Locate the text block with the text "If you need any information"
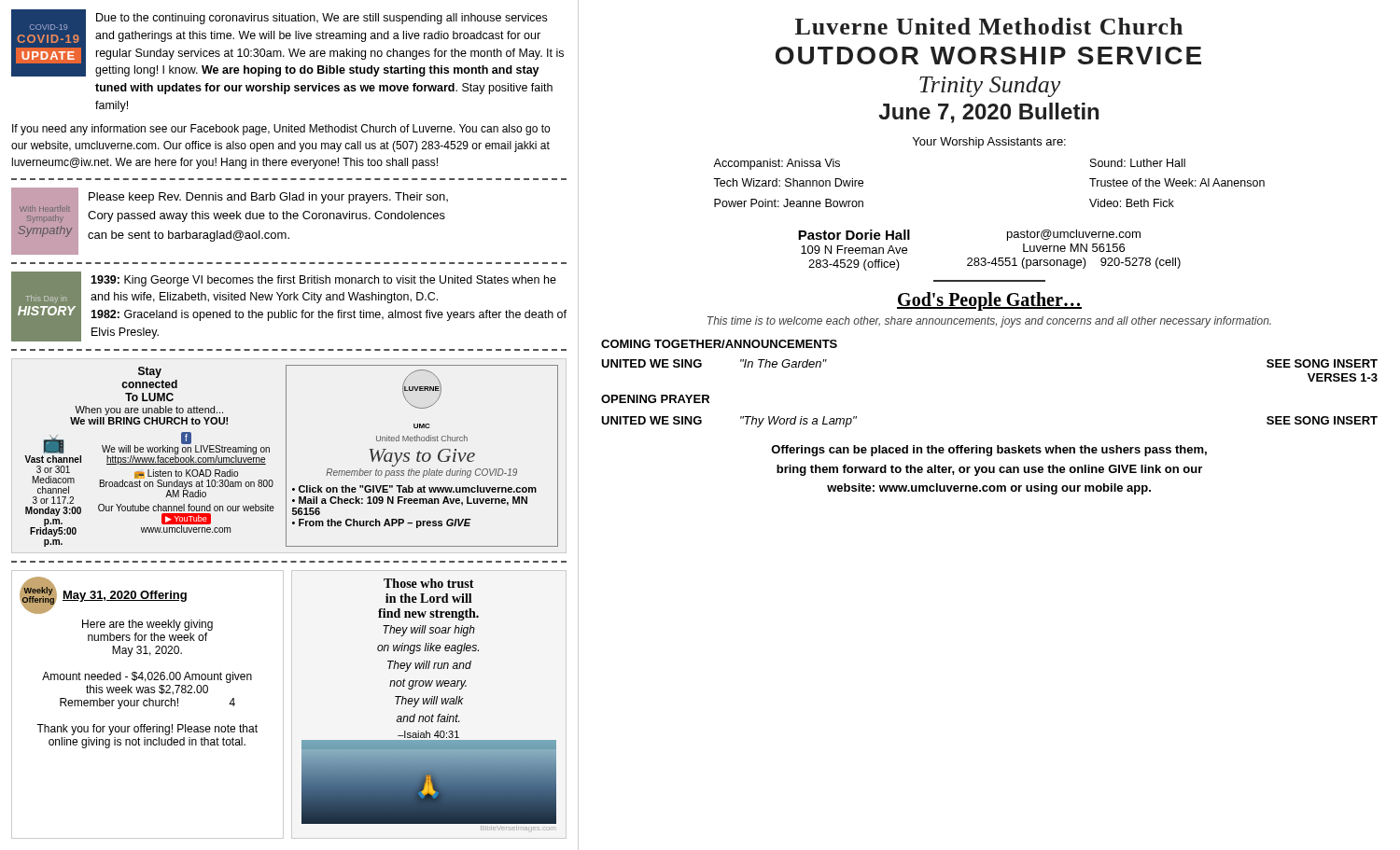This screenshot has height=850, width=1400. click(x=281, y=145)
